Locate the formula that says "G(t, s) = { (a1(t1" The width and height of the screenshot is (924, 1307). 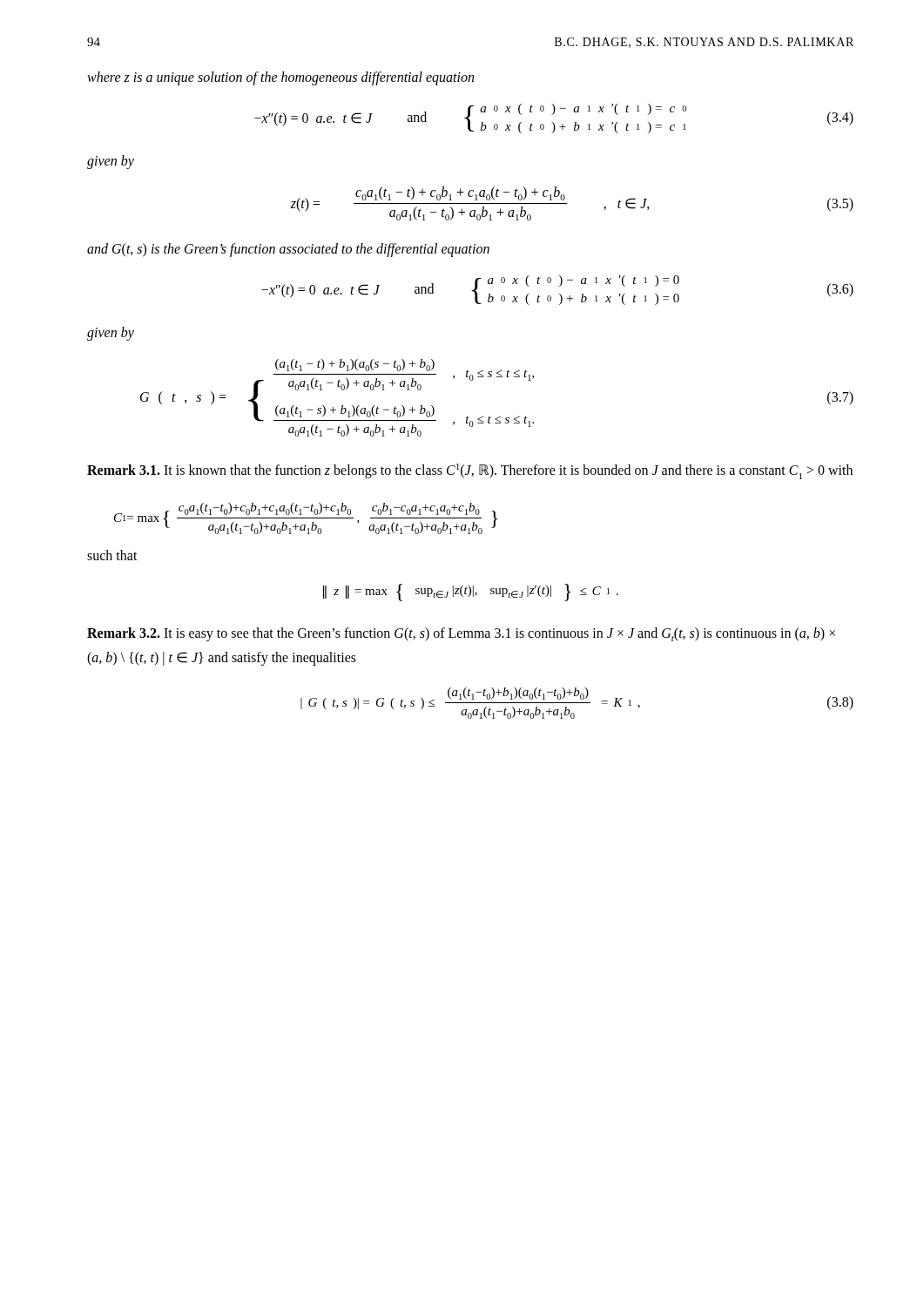[496, 398]
